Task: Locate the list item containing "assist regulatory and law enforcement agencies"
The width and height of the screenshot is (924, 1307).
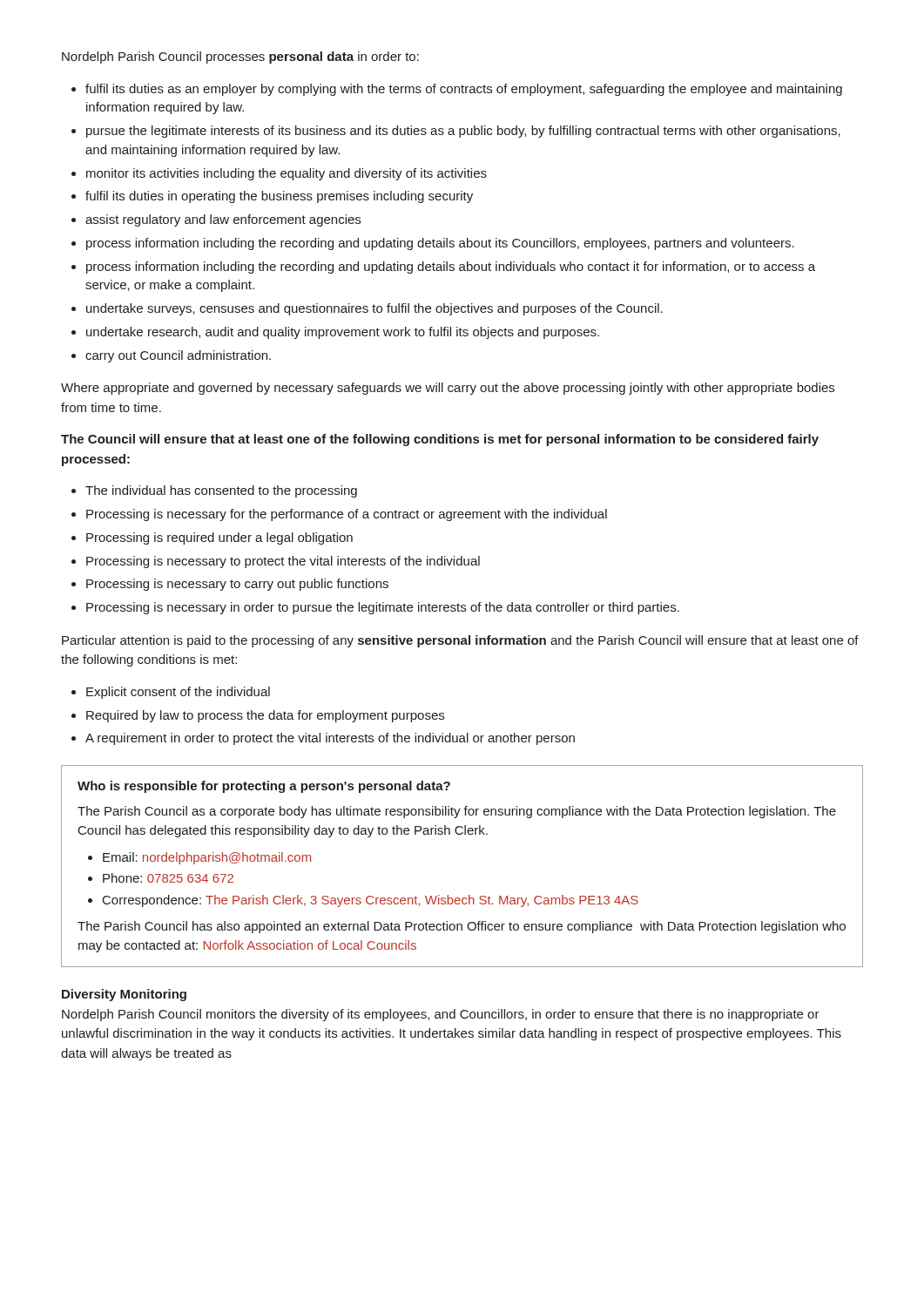Action: (x=223, y=219)
